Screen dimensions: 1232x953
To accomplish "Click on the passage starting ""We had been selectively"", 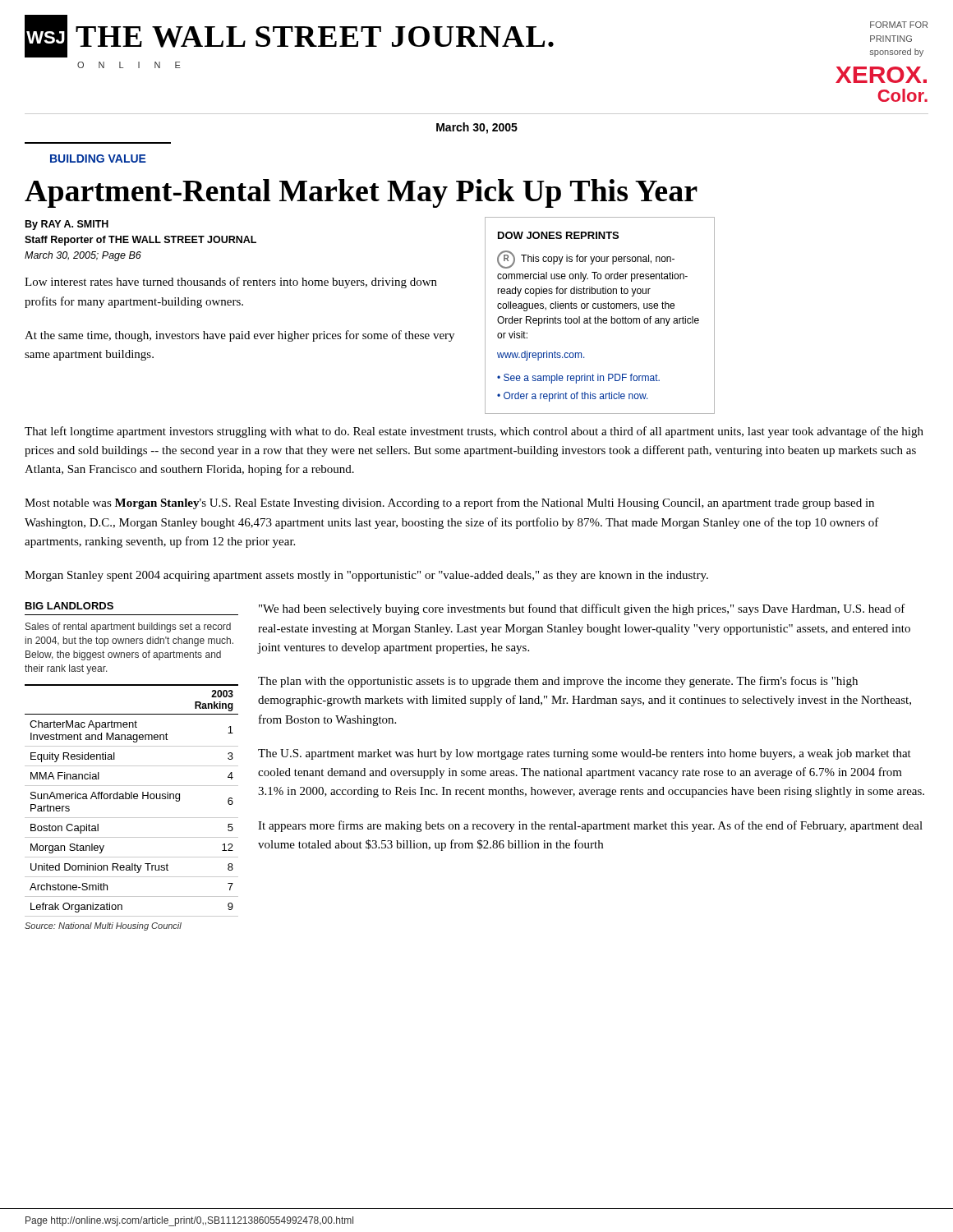I will coord(584,628).
